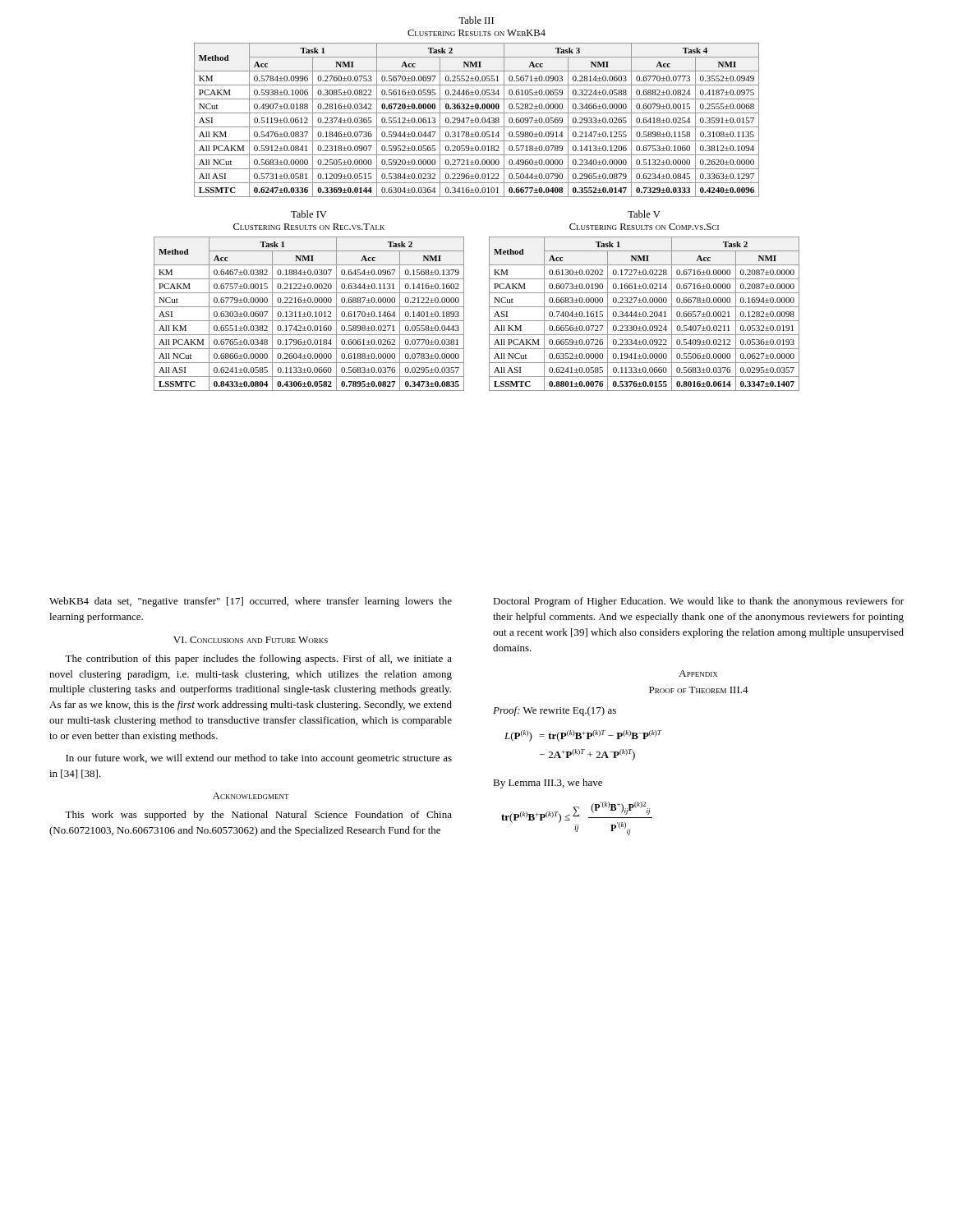Image resolution: width=953 pixels, height=1232 pixels.
Task: Locate the caption that opens with "Table IV Clustering Results"
Action: tap(309, 221)
